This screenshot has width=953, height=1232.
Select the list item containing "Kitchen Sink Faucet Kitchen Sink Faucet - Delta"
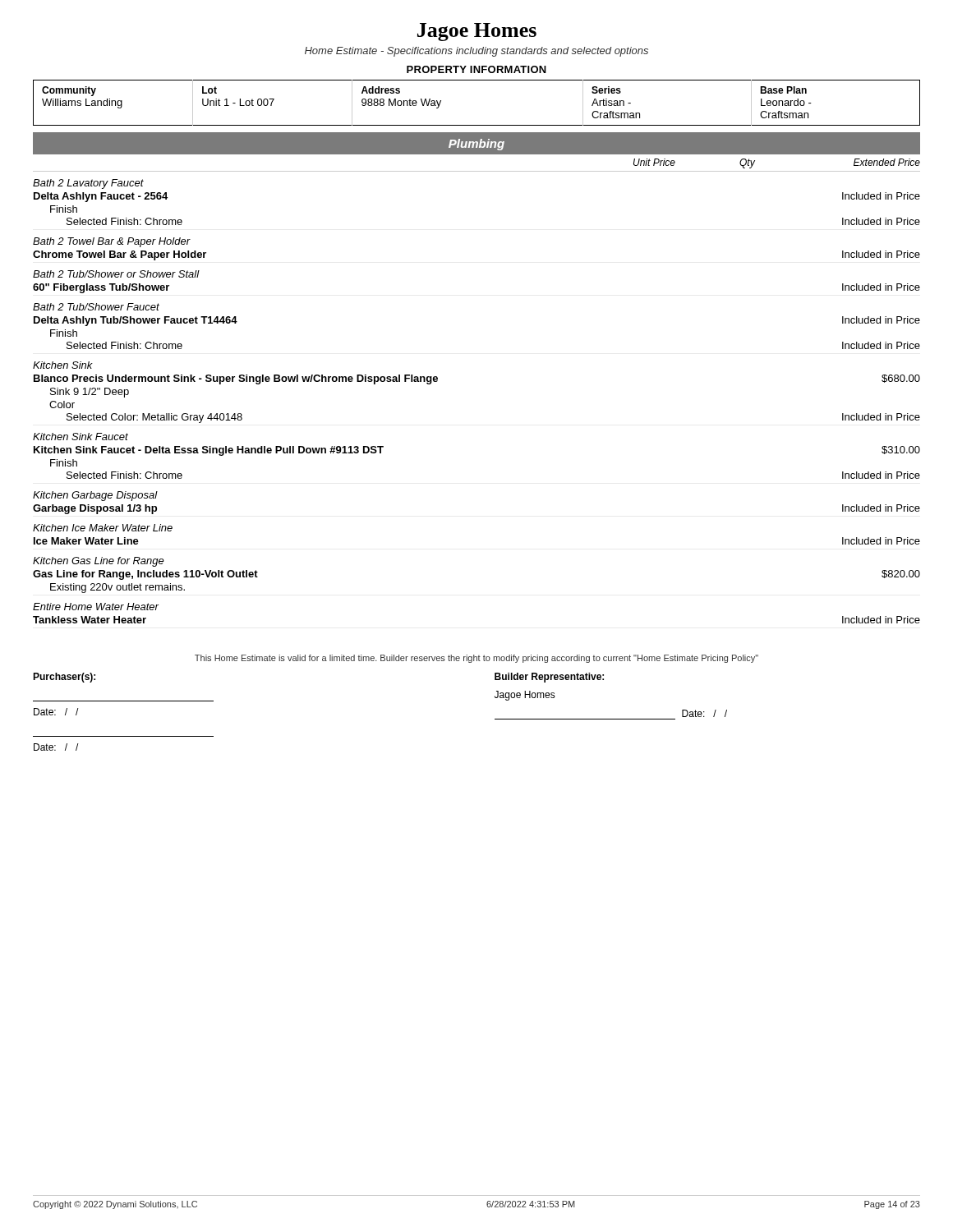click(x=81, y=437)
